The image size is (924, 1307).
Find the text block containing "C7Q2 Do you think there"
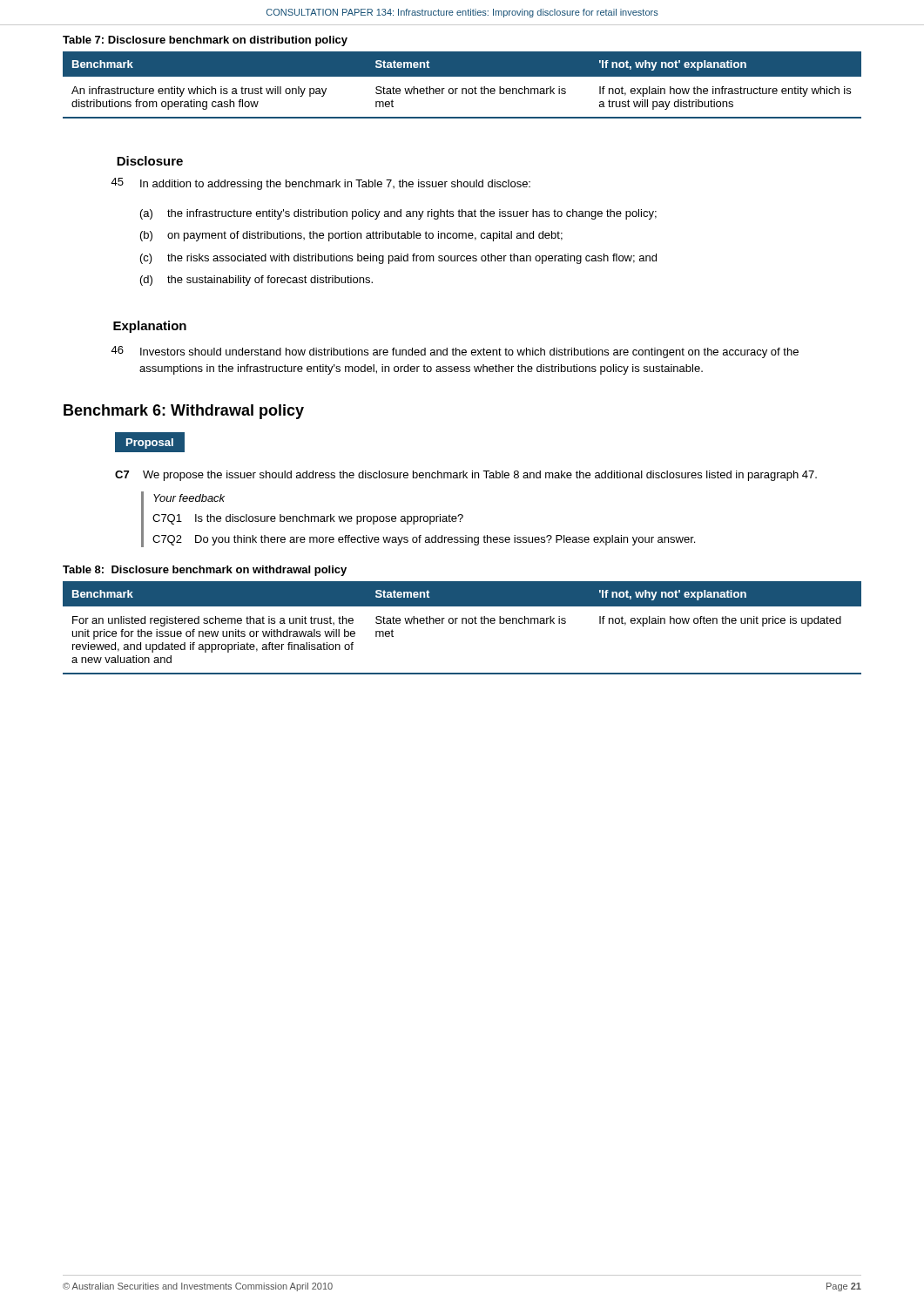tap(507, 539)
